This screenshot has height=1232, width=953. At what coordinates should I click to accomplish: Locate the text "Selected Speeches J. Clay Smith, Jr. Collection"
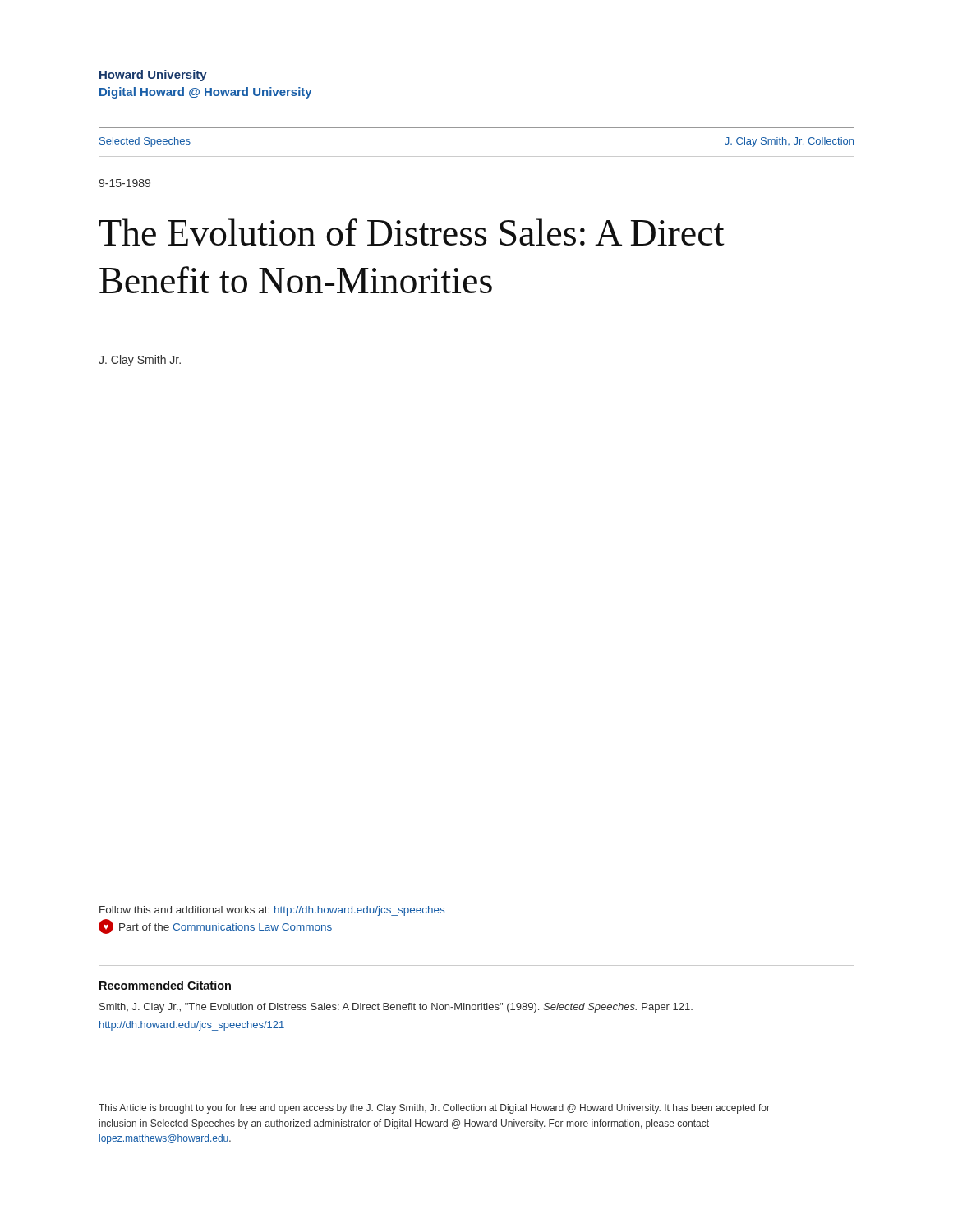[x=138, y=142]
